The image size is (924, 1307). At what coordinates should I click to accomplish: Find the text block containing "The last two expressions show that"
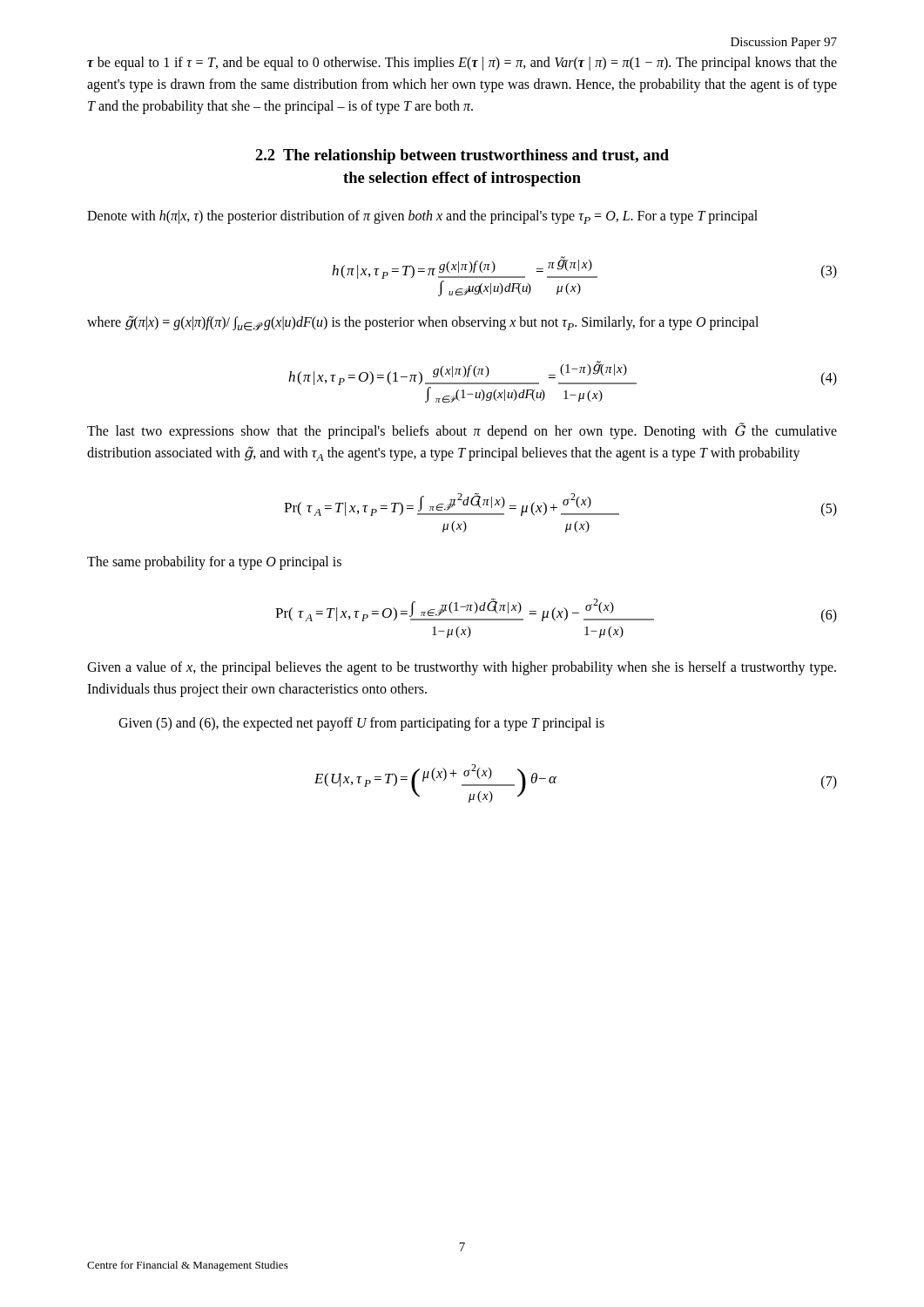point(462,444)
